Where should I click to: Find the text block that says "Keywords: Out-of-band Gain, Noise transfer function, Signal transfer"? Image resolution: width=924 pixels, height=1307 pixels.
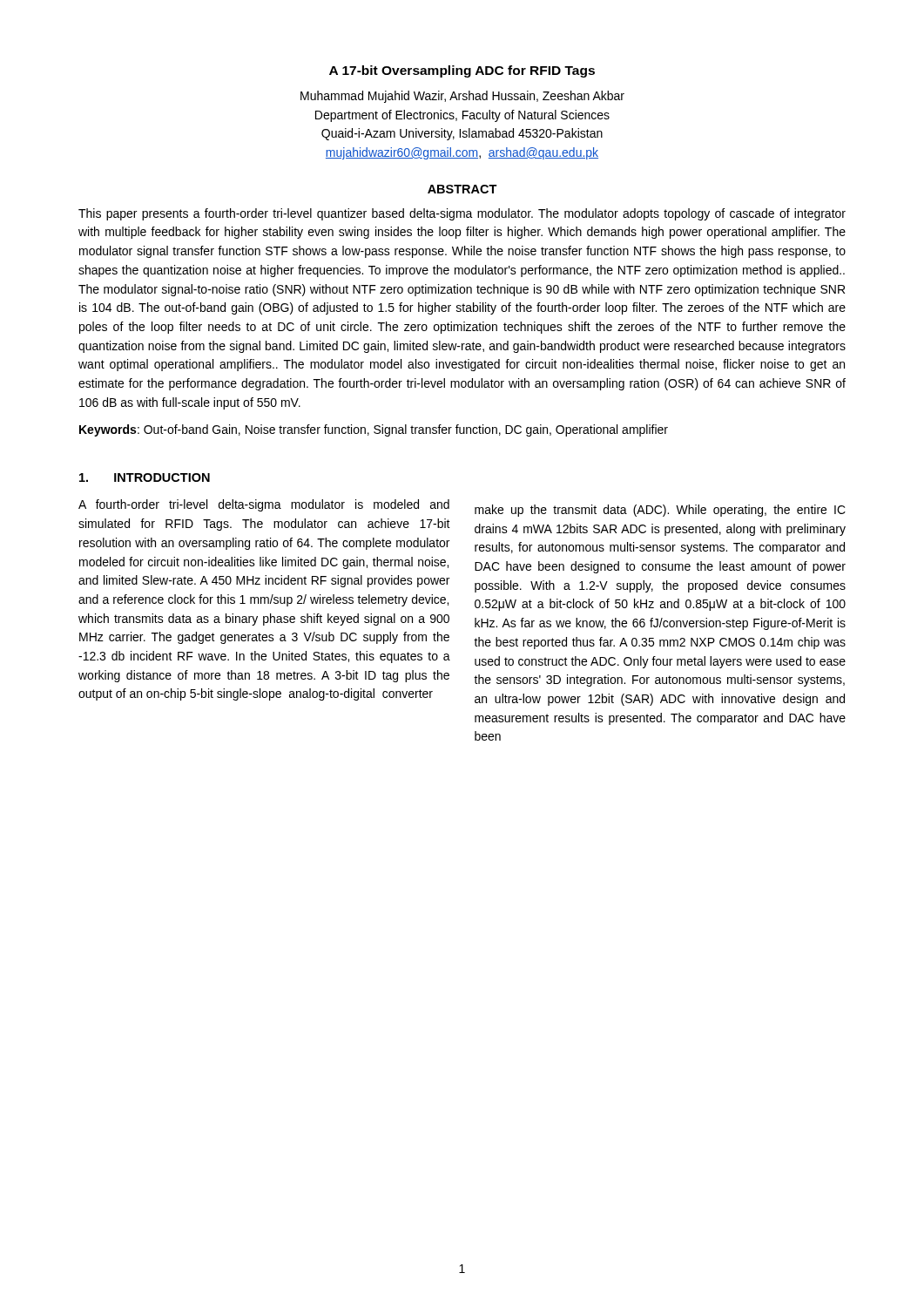pos(373,430)
